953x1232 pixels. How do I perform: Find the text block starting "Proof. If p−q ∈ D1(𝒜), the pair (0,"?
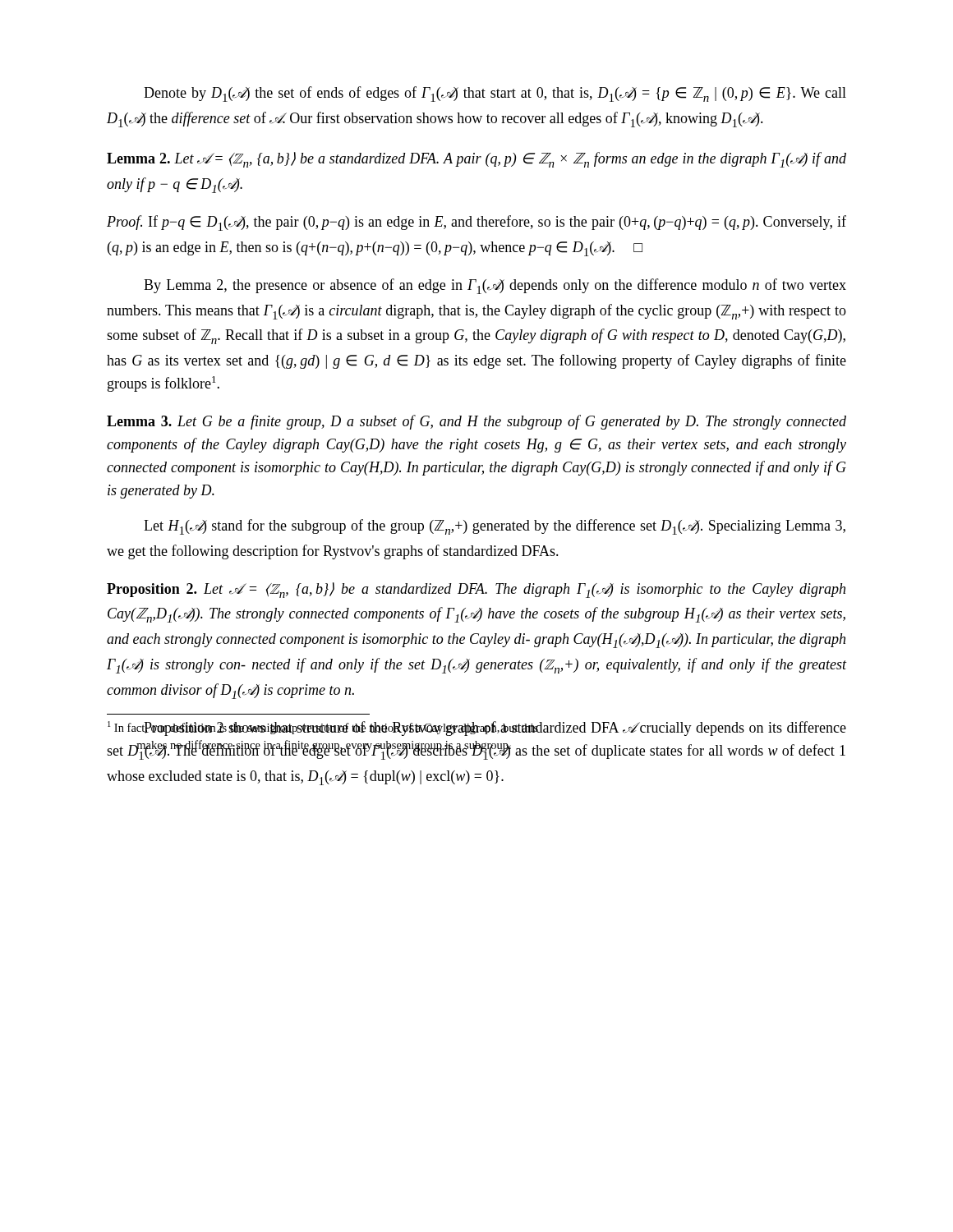476,236
